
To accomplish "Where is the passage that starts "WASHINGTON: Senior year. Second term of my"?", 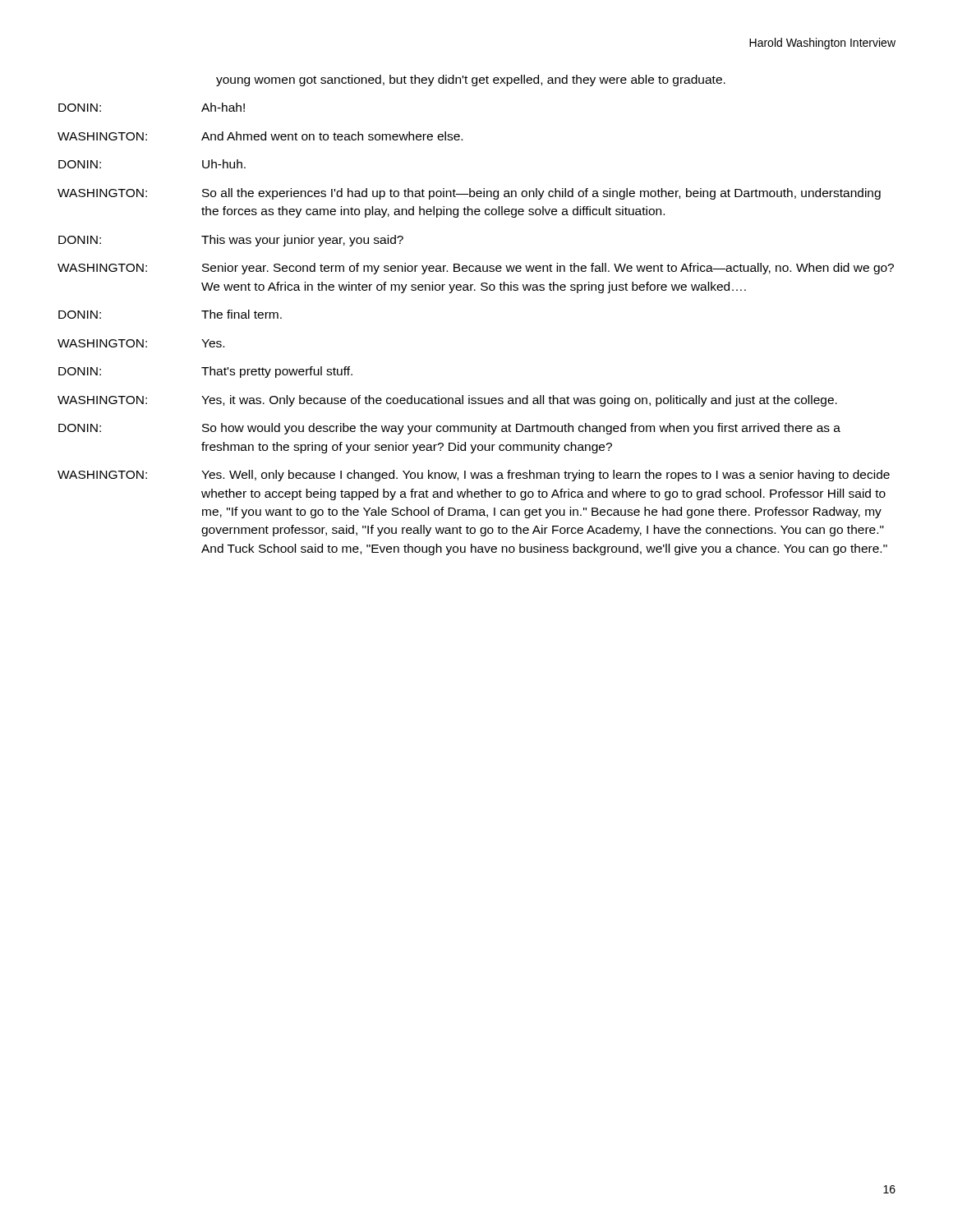I will [x=476, y=277].
